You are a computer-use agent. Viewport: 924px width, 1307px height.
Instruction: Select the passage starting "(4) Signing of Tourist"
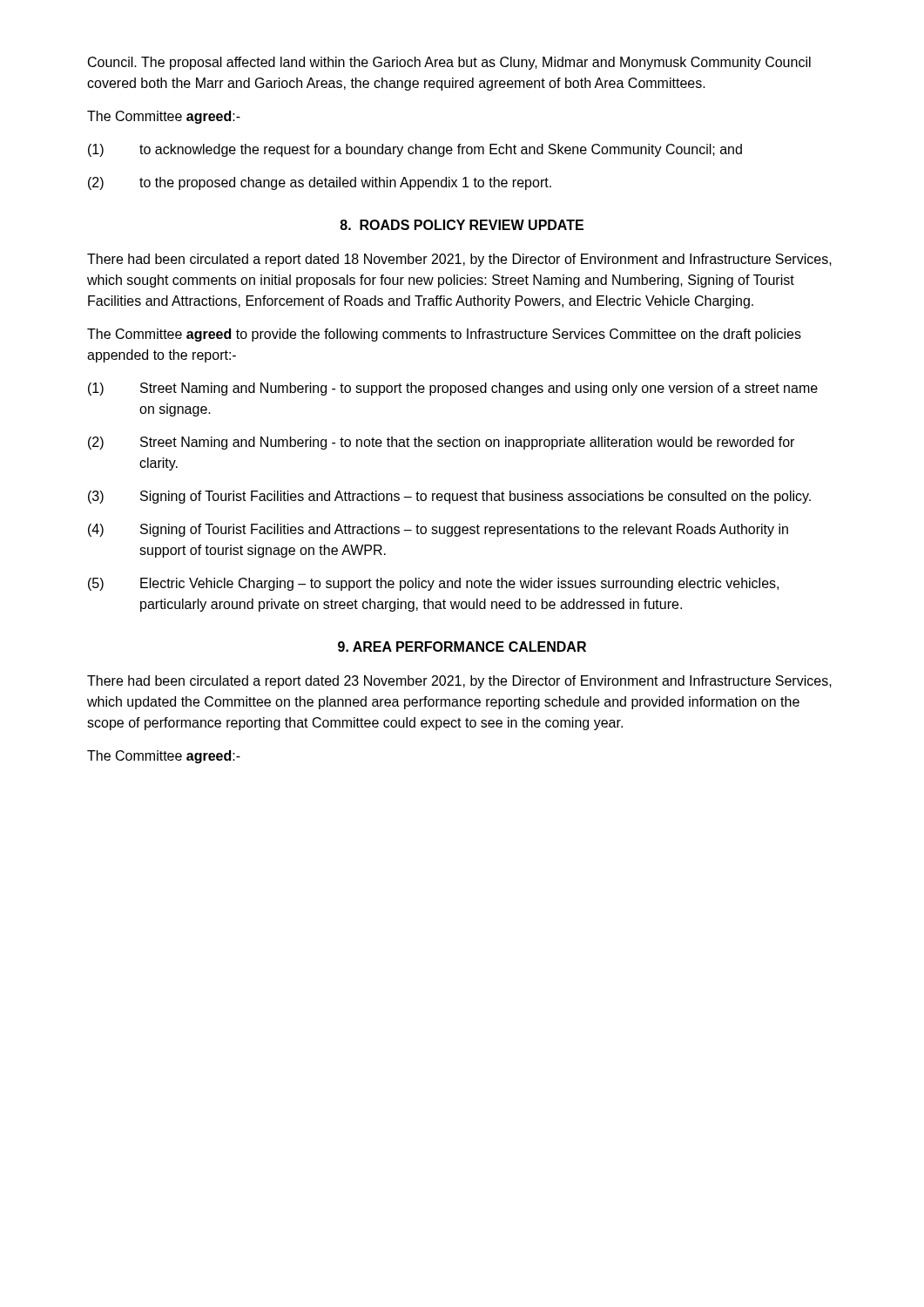462,540
